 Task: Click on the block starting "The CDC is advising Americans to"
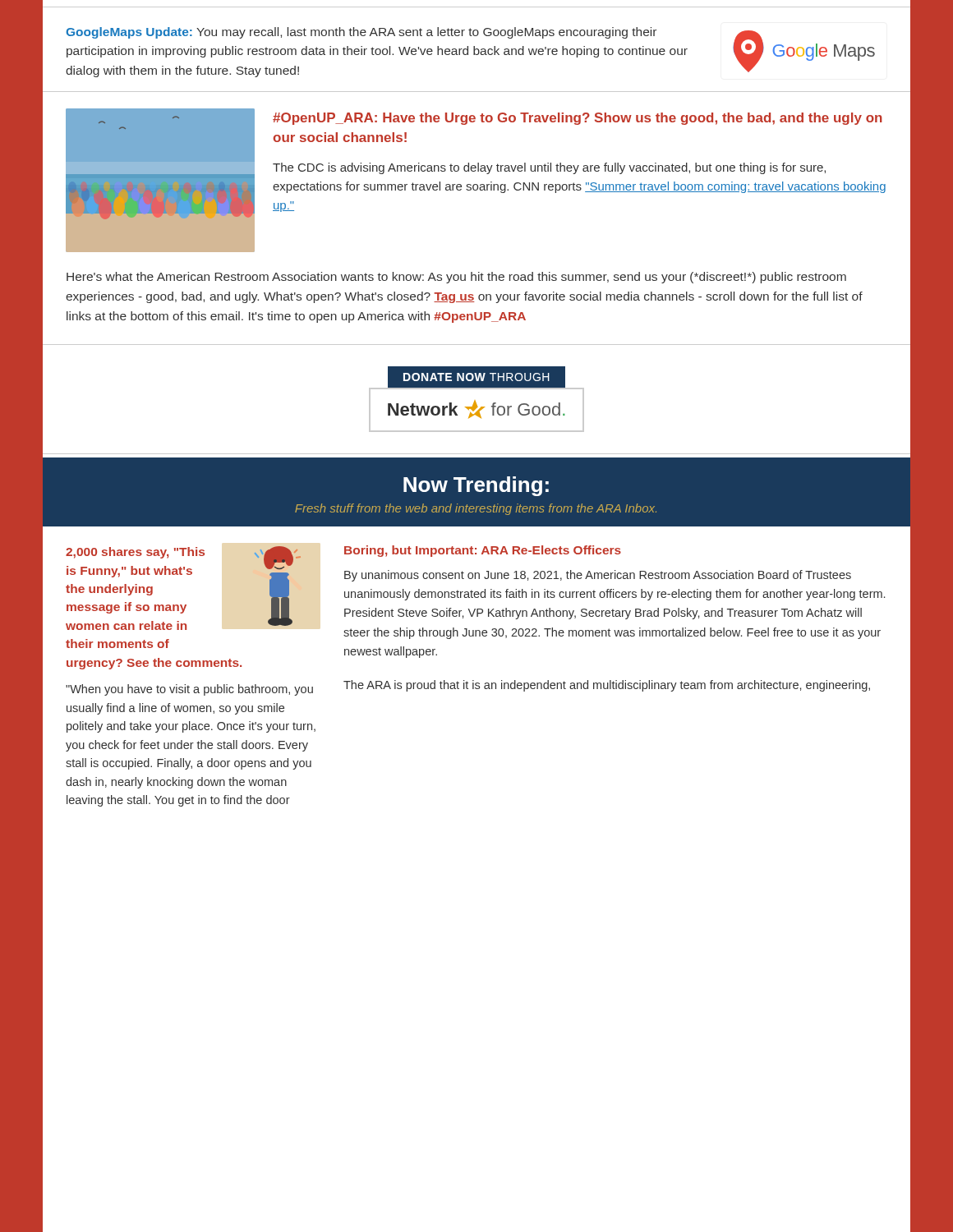click(579, 186)
